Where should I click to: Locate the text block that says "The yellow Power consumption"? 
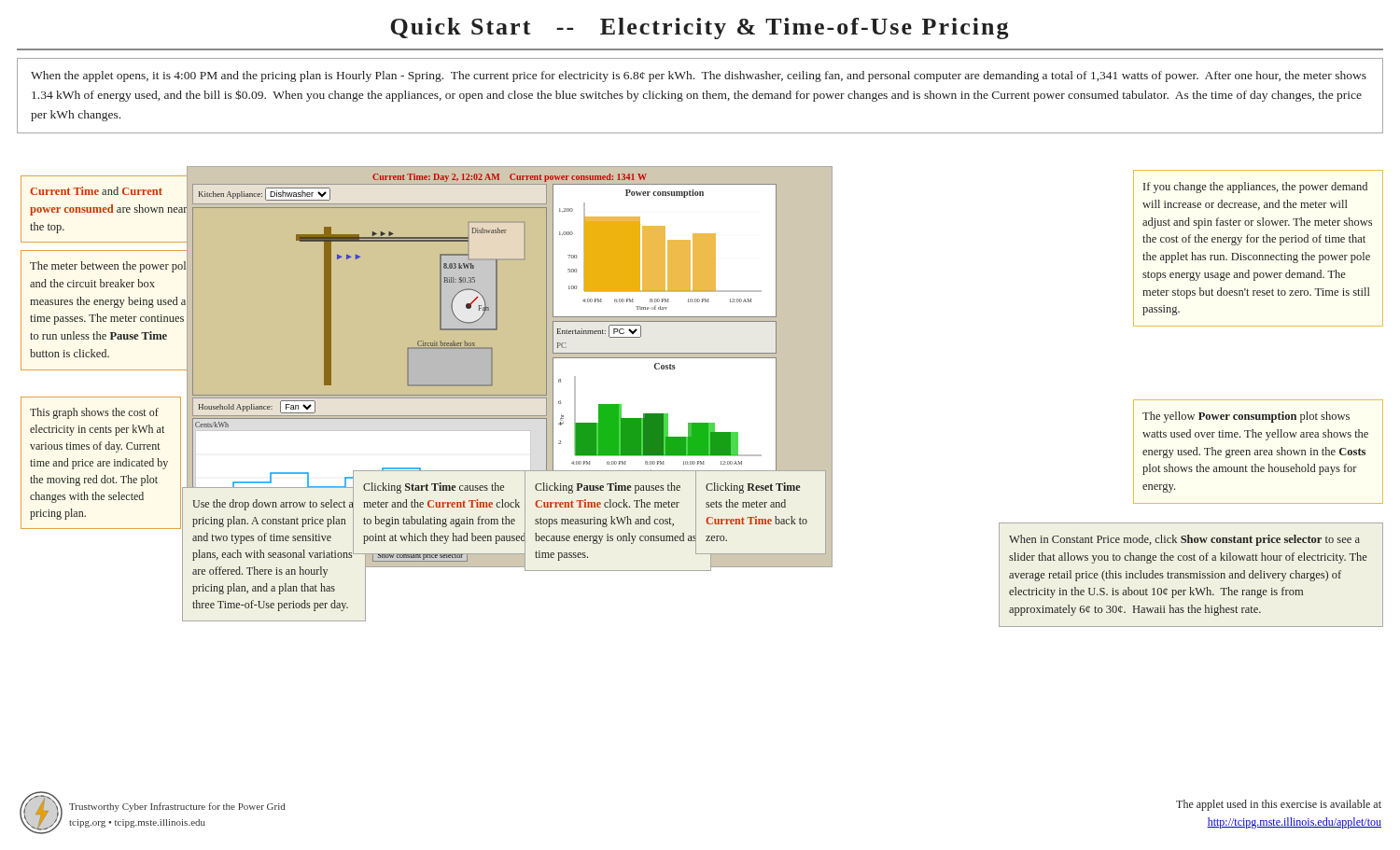1256,451
